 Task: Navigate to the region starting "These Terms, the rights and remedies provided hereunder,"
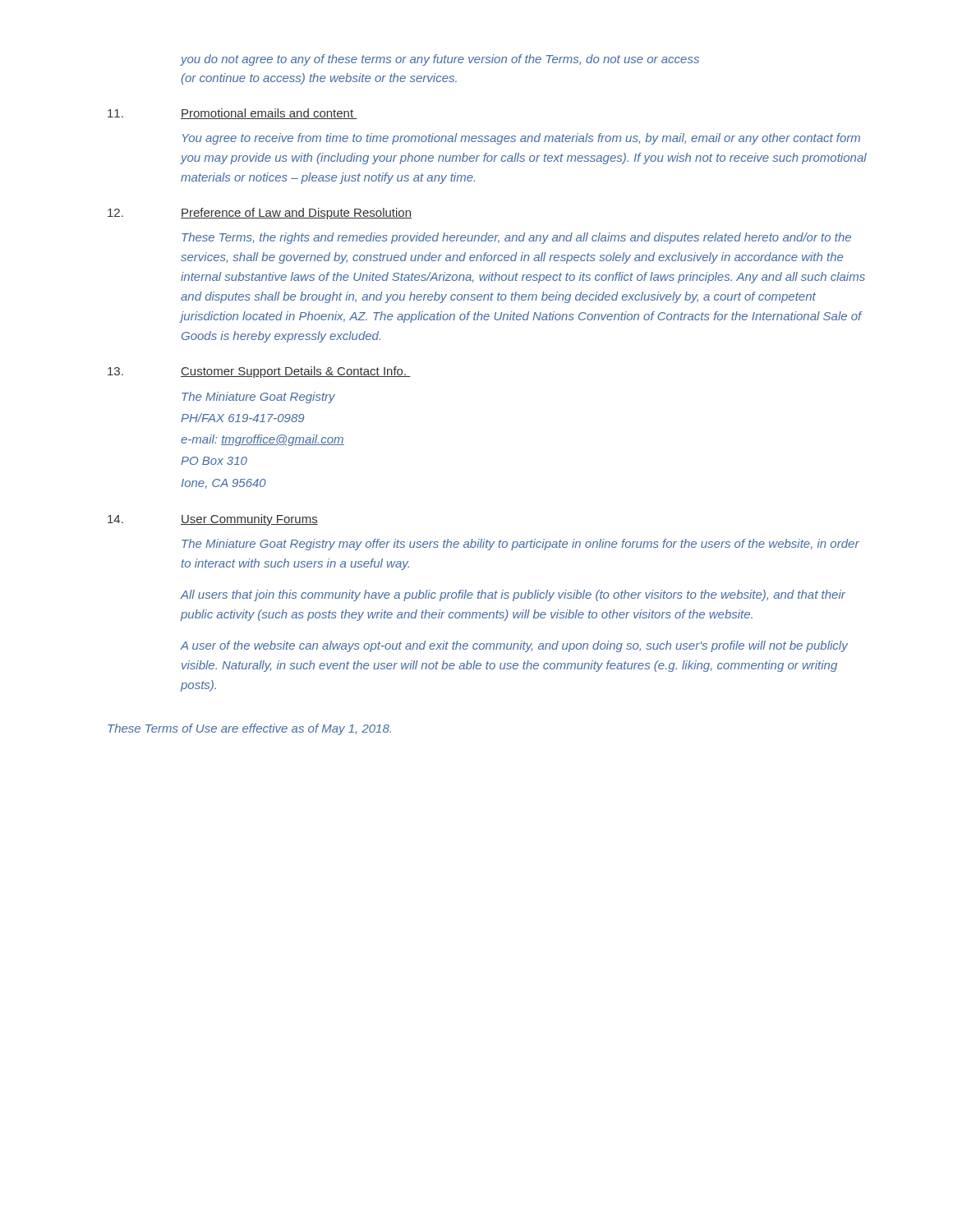[526, 286]
